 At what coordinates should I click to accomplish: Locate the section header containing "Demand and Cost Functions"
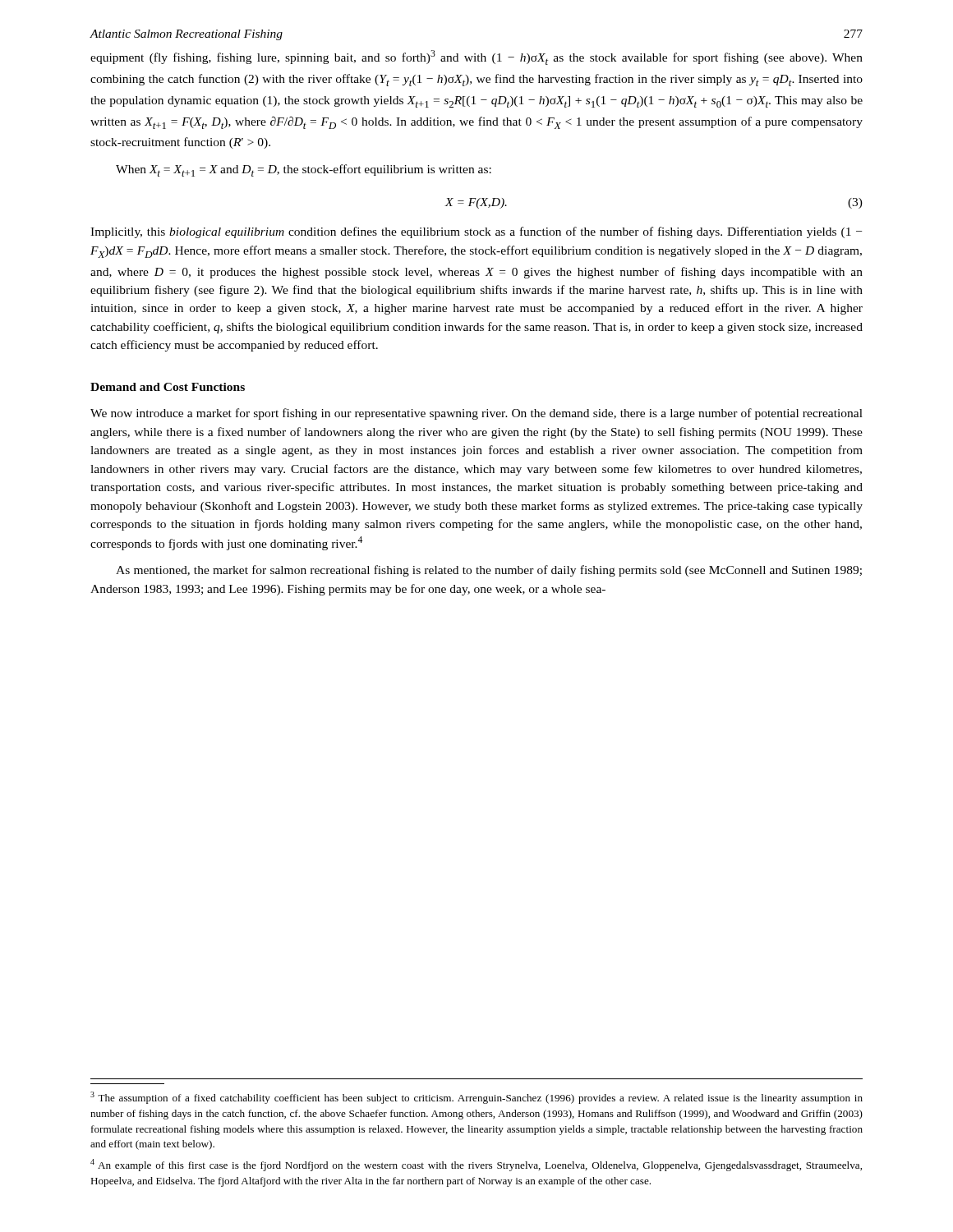pos(168,387)
